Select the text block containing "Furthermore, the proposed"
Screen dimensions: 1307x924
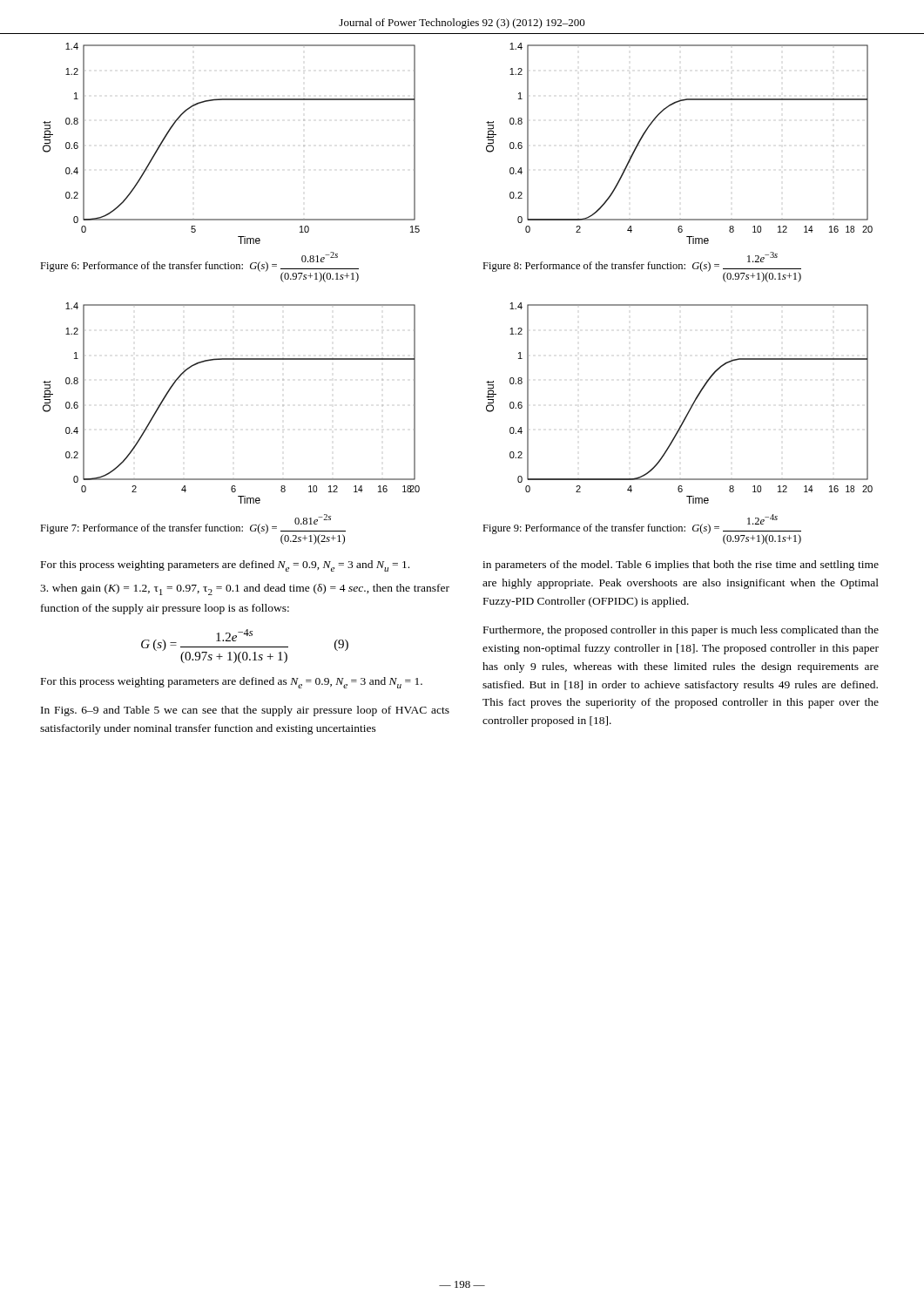681,675
